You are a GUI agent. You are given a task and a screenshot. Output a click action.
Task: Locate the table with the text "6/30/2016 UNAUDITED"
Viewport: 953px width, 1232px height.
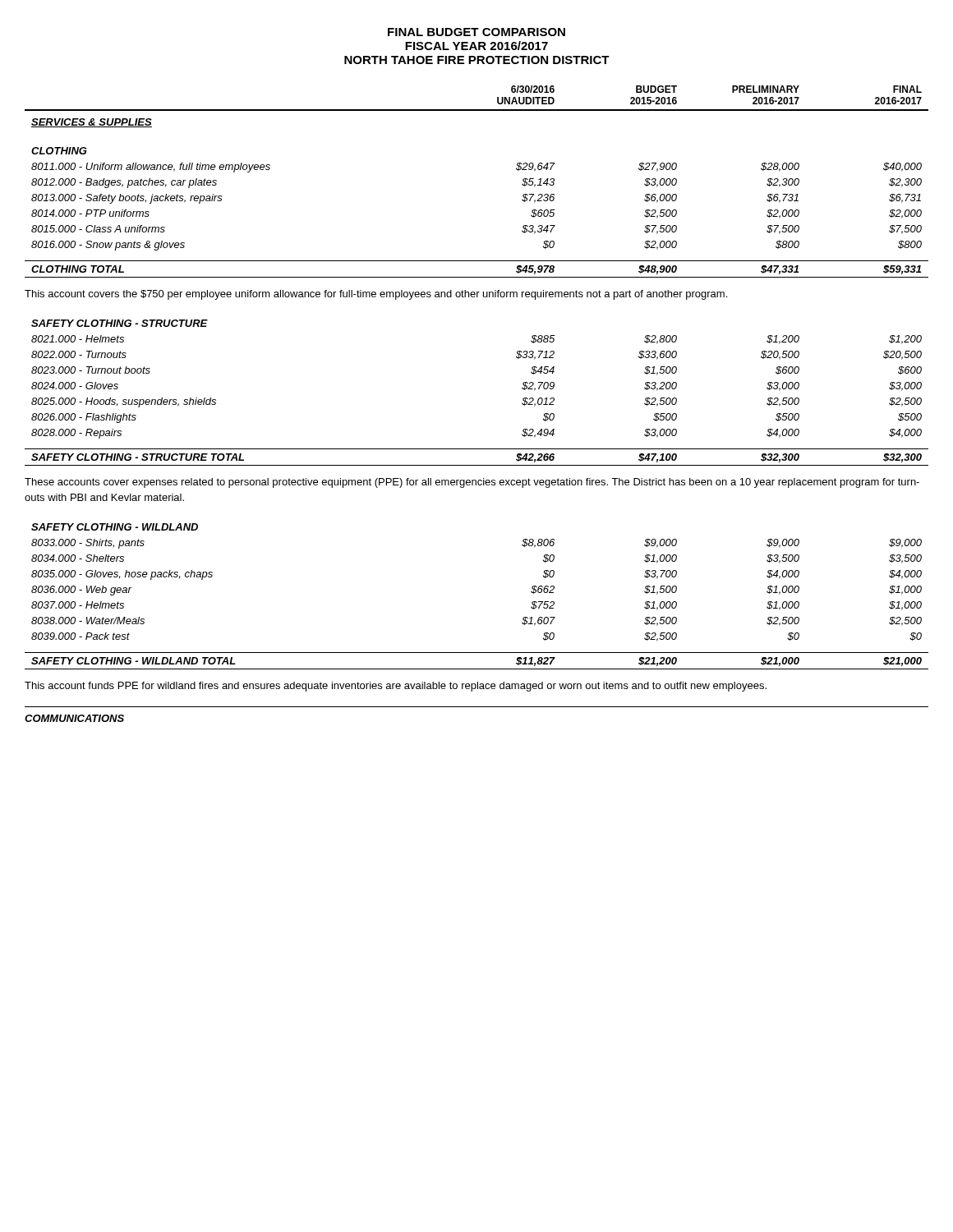point(476,179)
